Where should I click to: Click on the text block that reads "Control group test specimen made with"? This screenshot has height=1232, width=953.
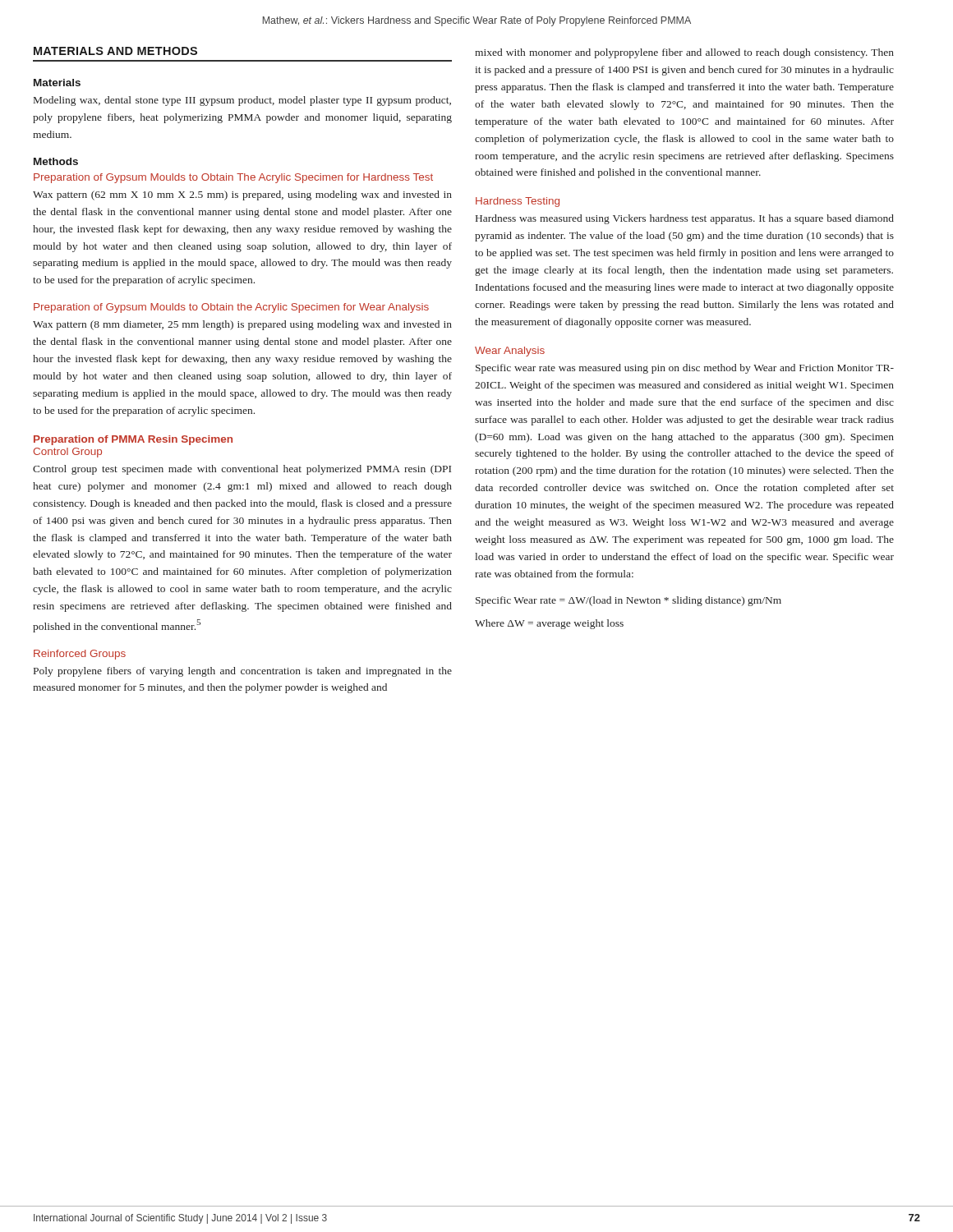click(242, 547)
